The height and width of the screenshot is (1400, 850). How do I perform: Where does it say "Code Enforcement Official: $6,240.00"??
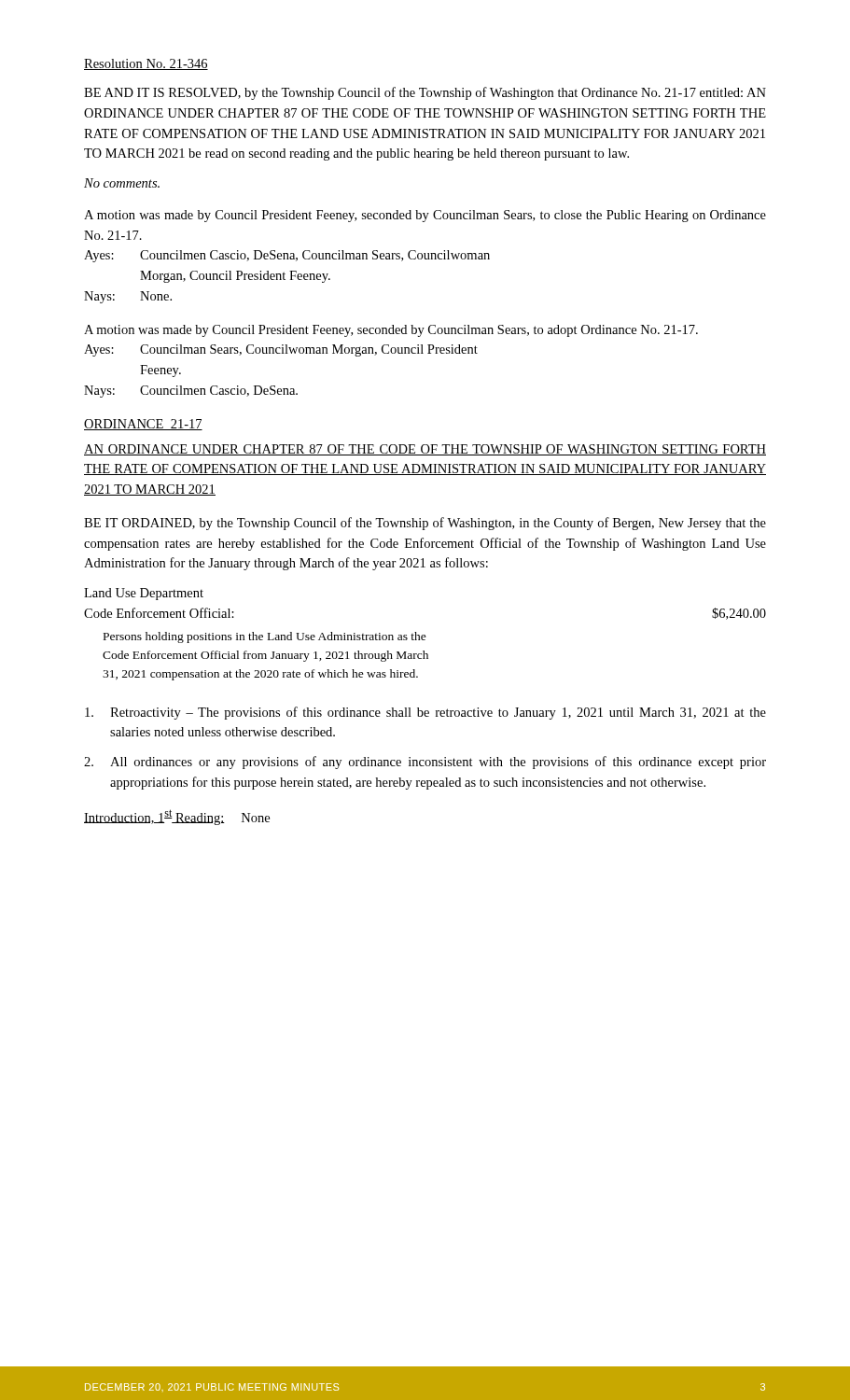point(161,614)
